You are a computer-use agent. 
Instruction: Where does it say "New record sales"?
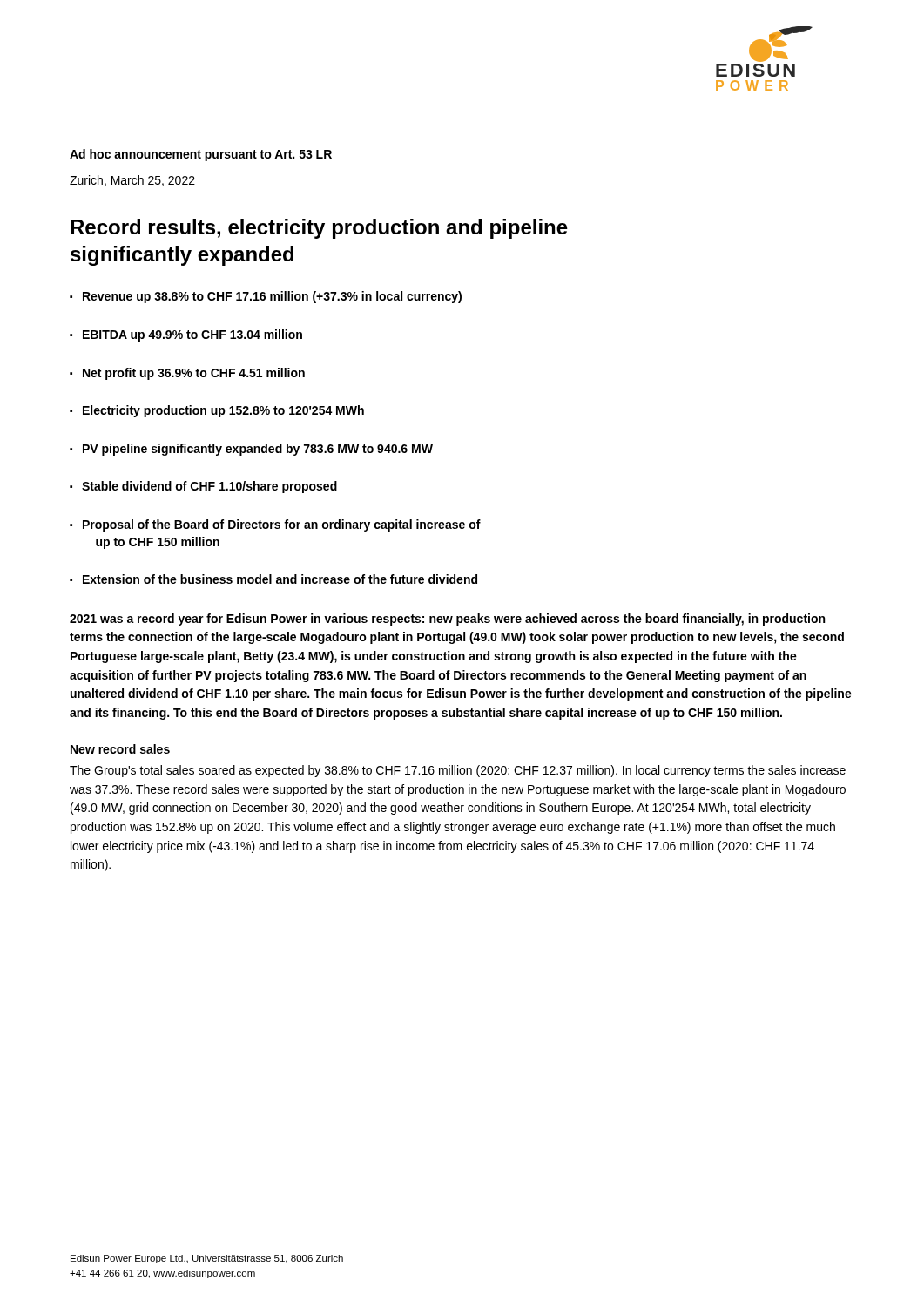(x=120, y=749)
